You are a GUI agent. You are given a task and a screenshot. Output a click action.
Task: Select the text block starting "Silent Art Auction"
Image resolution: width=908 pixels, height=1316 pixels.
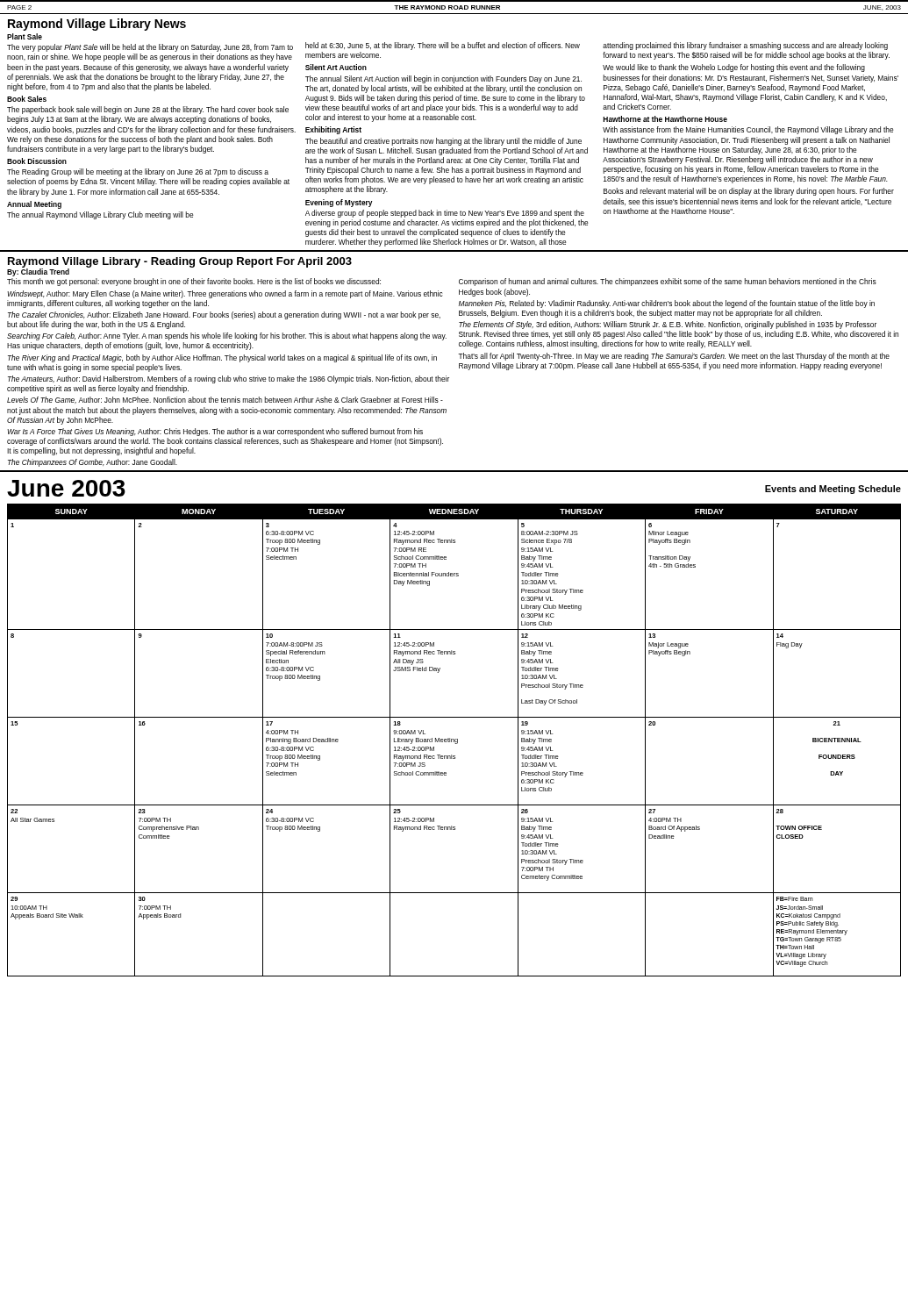click(336, 68)
